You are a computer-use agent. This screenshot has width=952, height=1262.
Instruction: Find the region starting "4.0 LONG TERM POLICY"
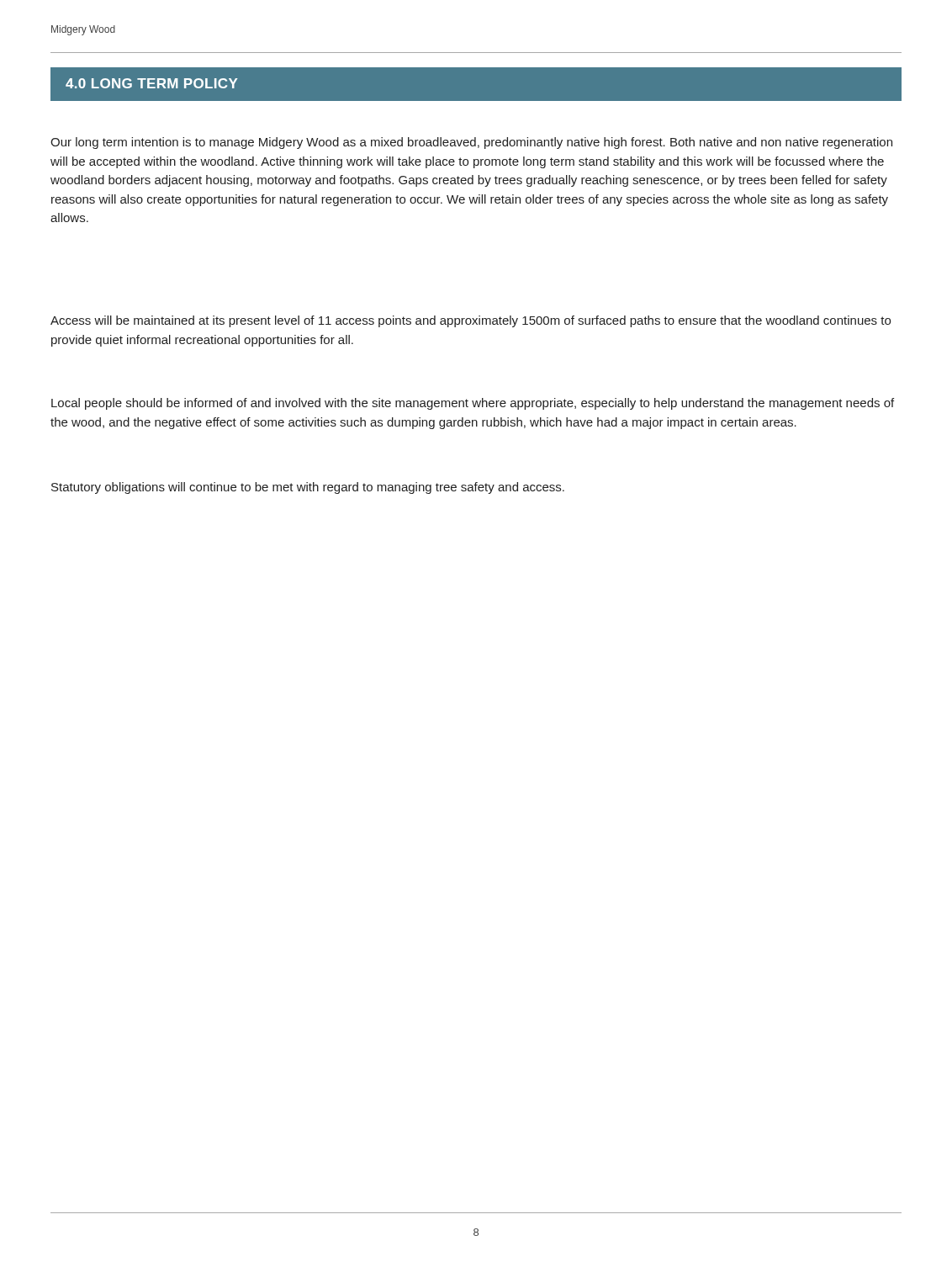click(152, 84)
